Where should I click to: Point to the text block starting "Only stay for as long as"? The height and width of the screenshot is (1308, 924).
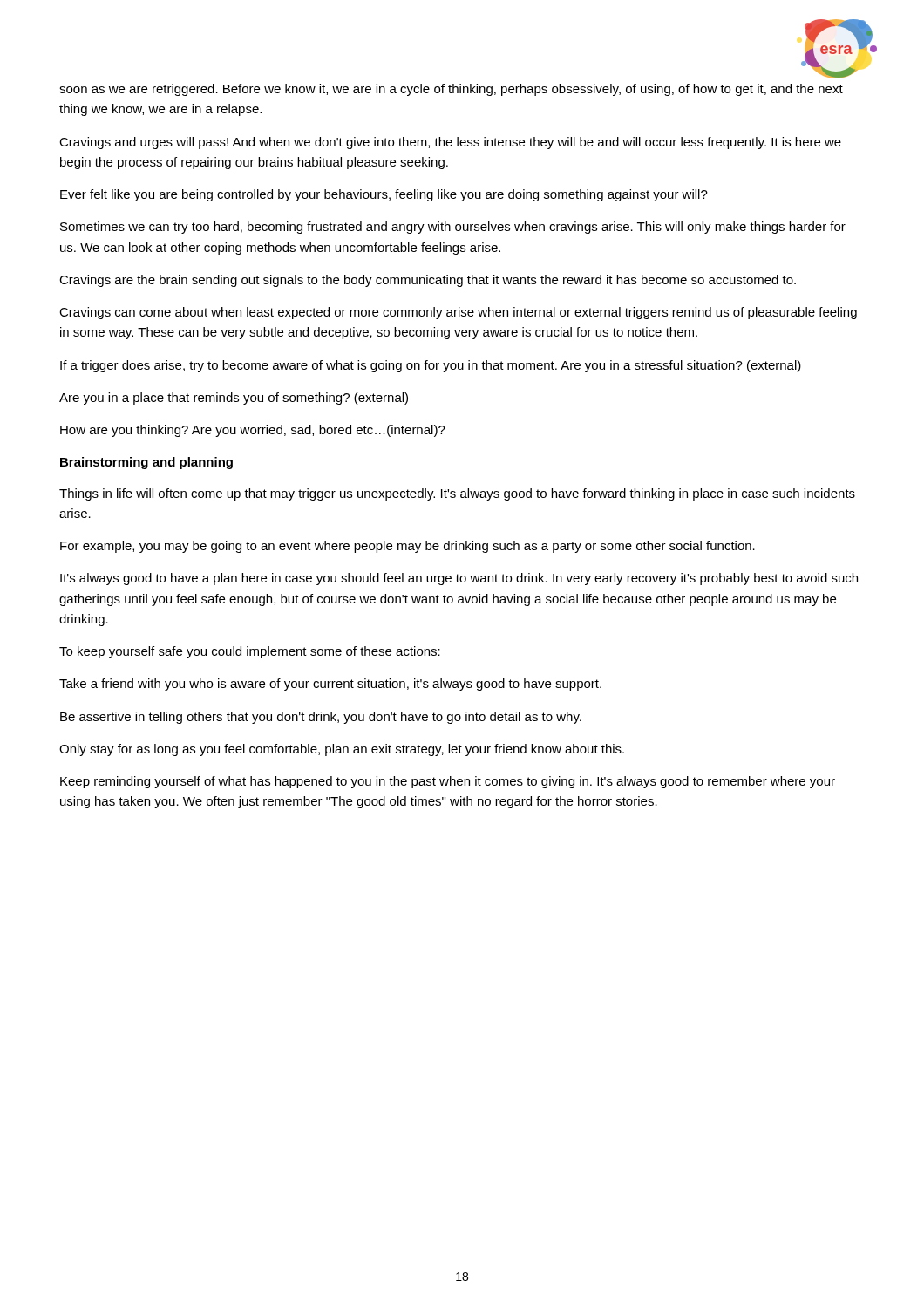coord(342,748)
